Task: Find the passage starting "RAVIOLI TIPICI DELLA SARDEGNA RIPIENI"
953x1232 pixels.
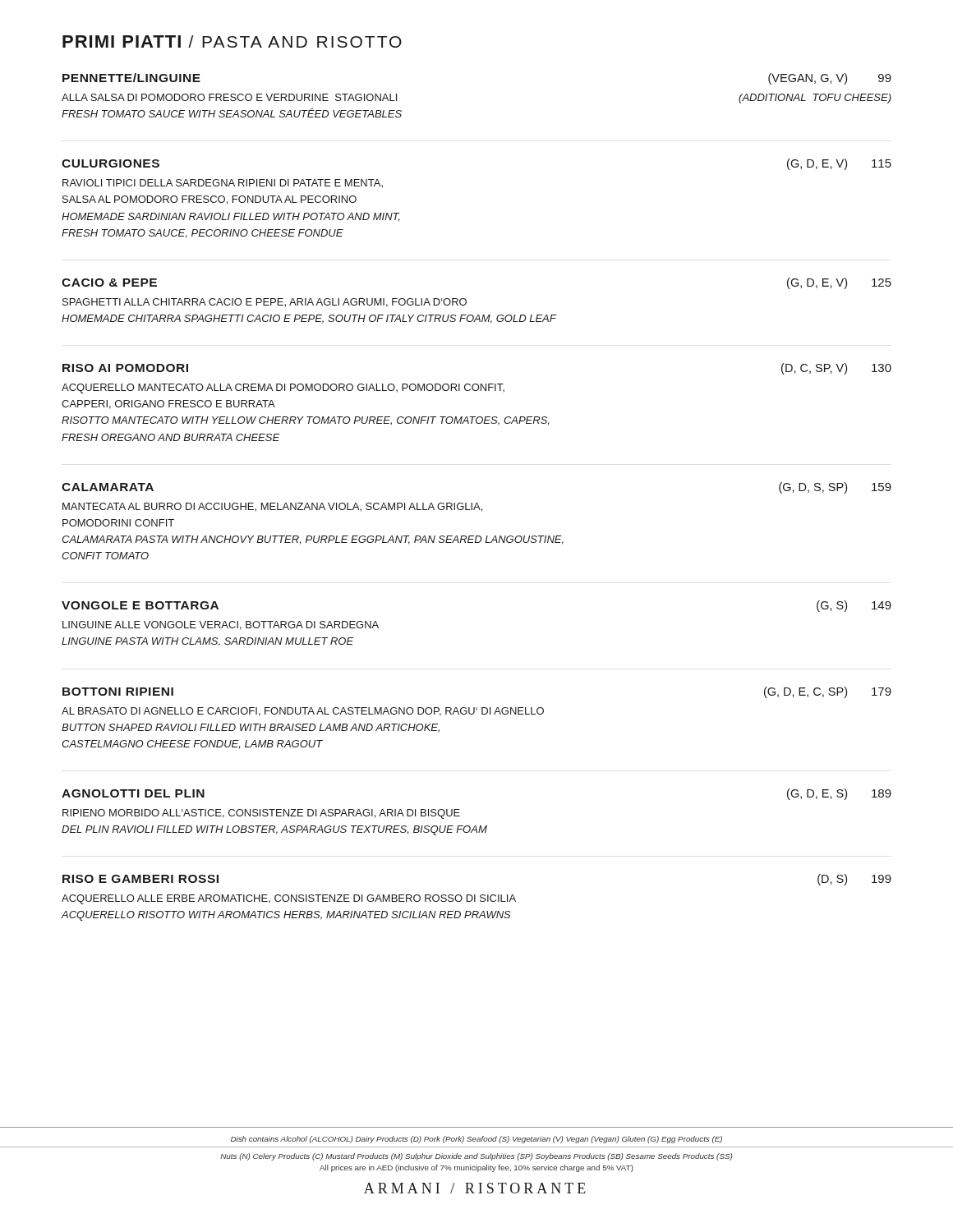Action: (231, 208)
